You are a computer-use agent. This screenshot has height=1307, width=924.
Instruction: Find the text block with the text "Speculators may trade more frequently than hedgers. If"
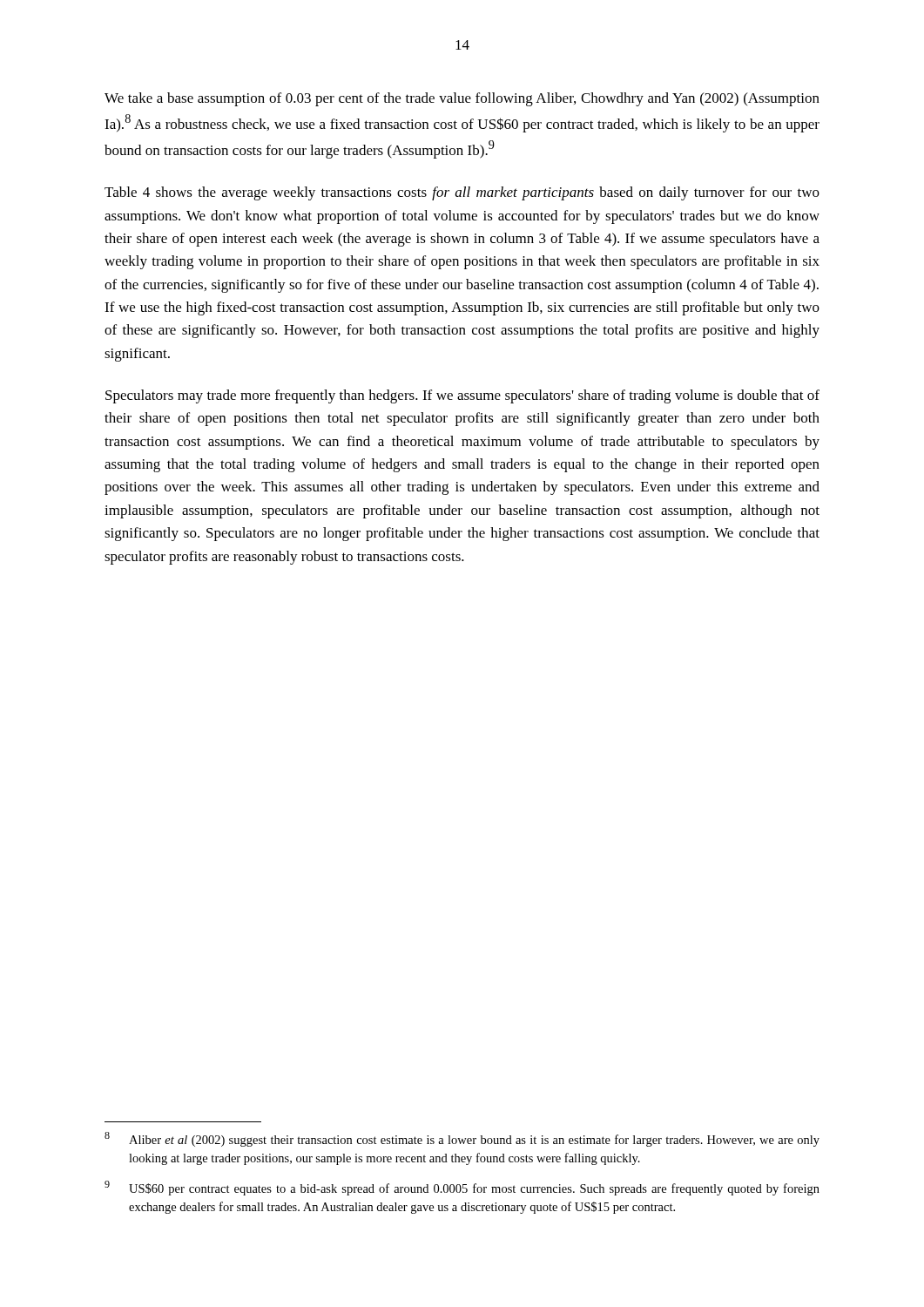(x=462, y=476)
